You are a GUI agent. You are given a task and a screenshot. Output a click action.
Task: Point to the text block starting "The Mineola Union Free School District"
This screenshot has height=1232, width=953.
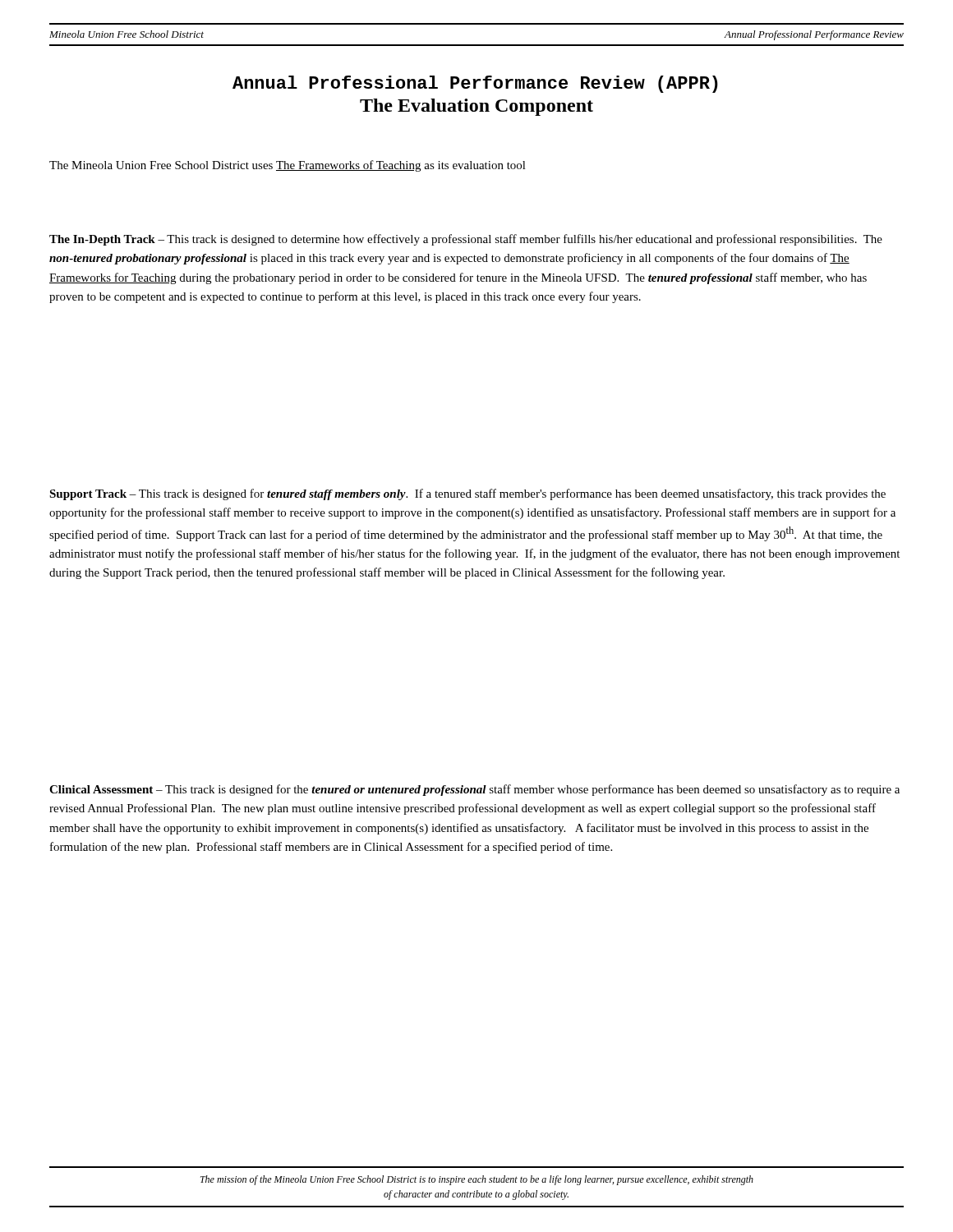point(288,165)
